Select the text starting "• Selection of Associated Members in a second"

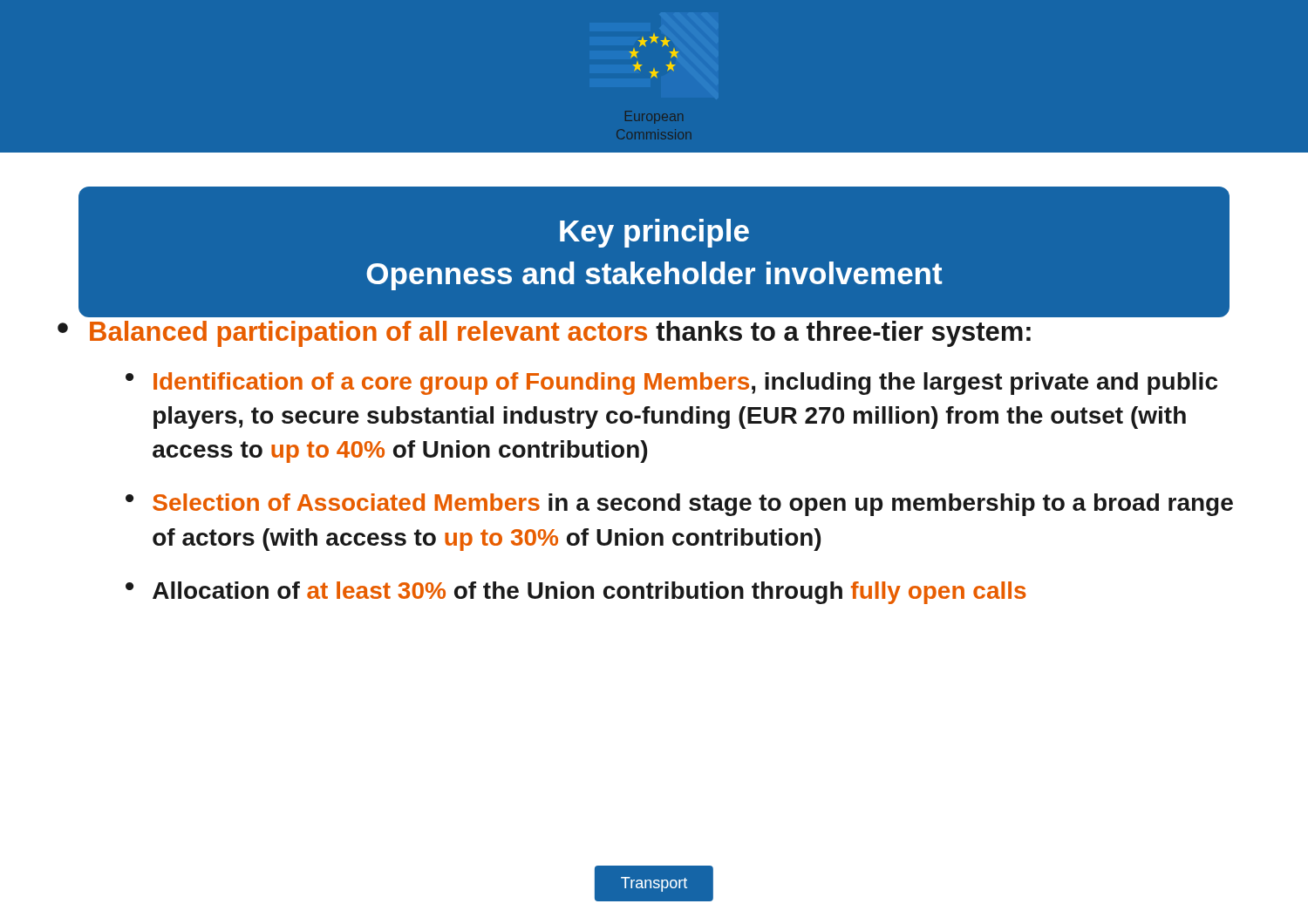[692, 520]
